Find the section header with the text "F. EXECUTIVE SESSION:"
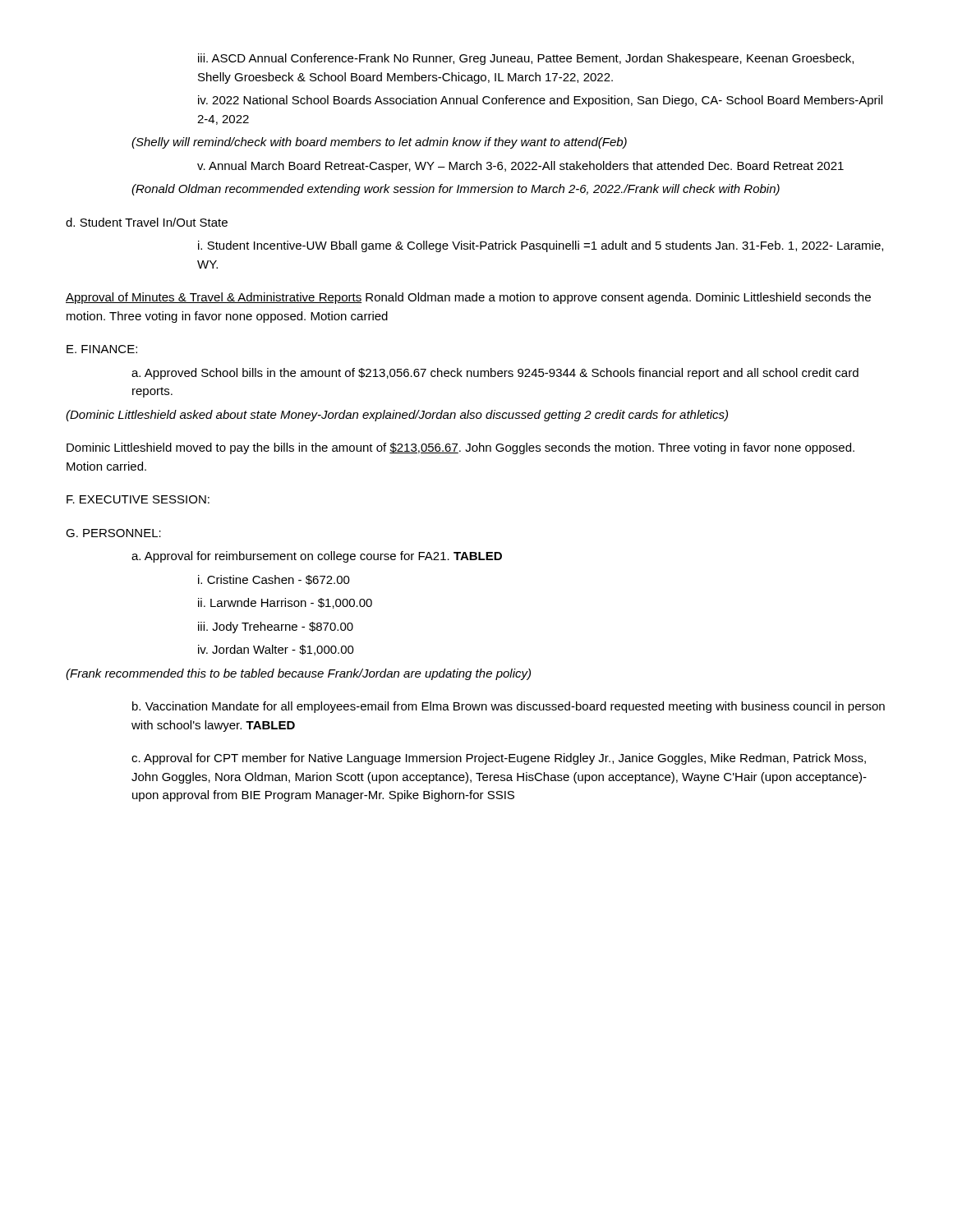 138,499
